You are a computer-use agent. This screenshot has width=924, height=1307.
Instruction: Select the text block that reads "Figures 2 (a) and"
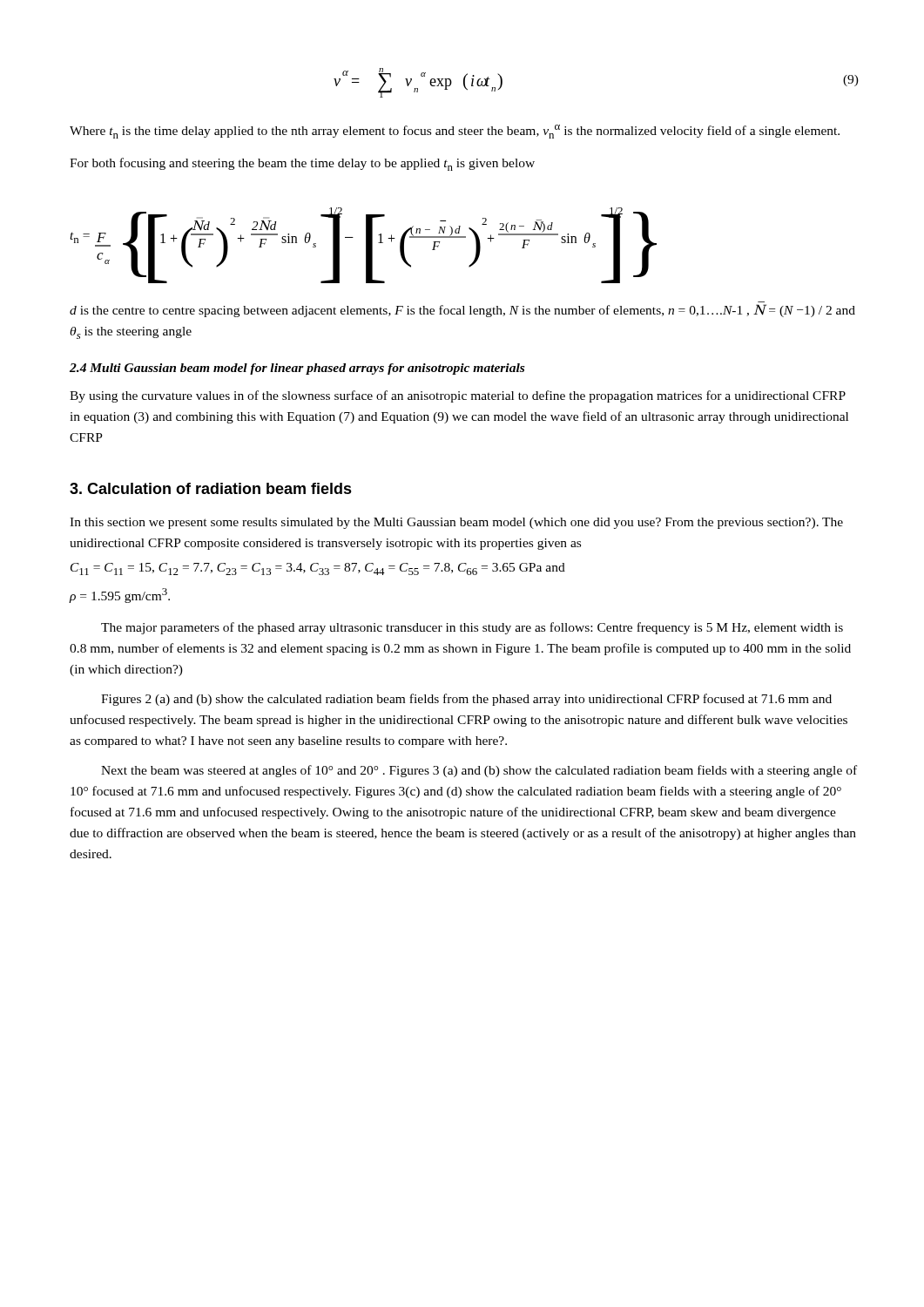(459, 719)
